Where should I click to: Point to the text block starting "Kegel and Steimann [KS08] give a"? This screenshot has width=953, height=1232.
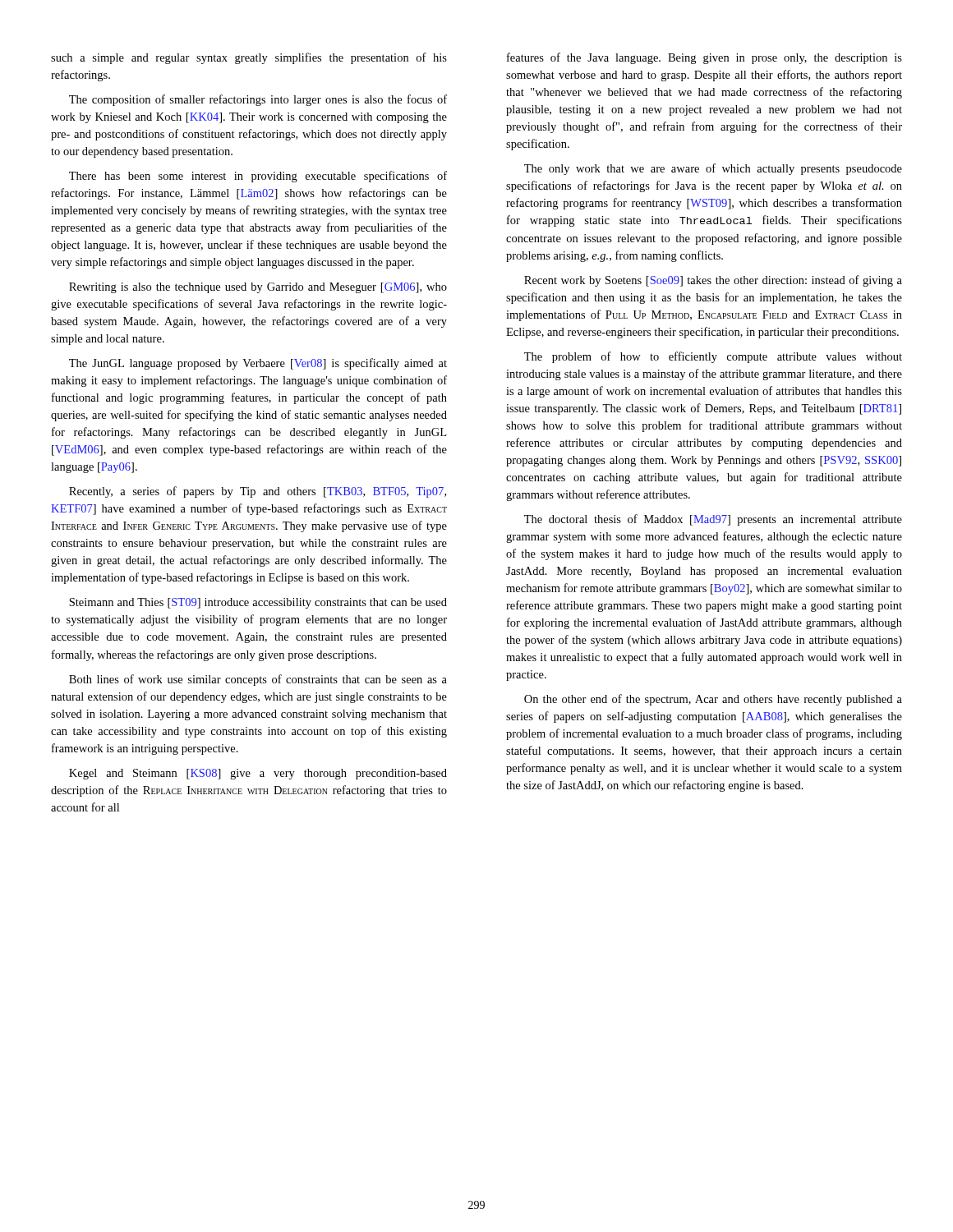click(249, 790)
